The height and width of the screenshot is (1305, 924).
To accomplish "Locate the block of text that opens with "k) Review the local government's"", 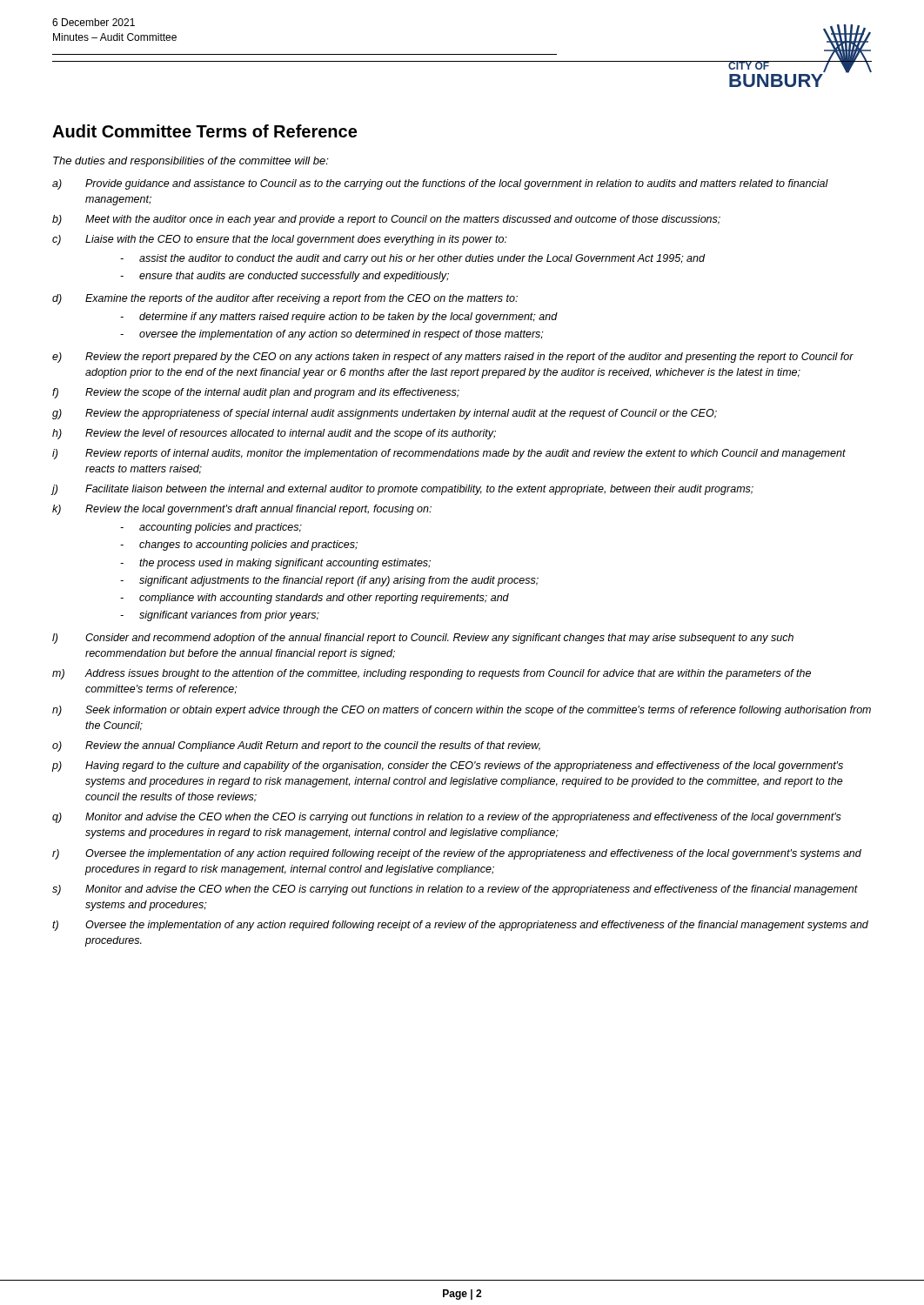I will [242, 510].
